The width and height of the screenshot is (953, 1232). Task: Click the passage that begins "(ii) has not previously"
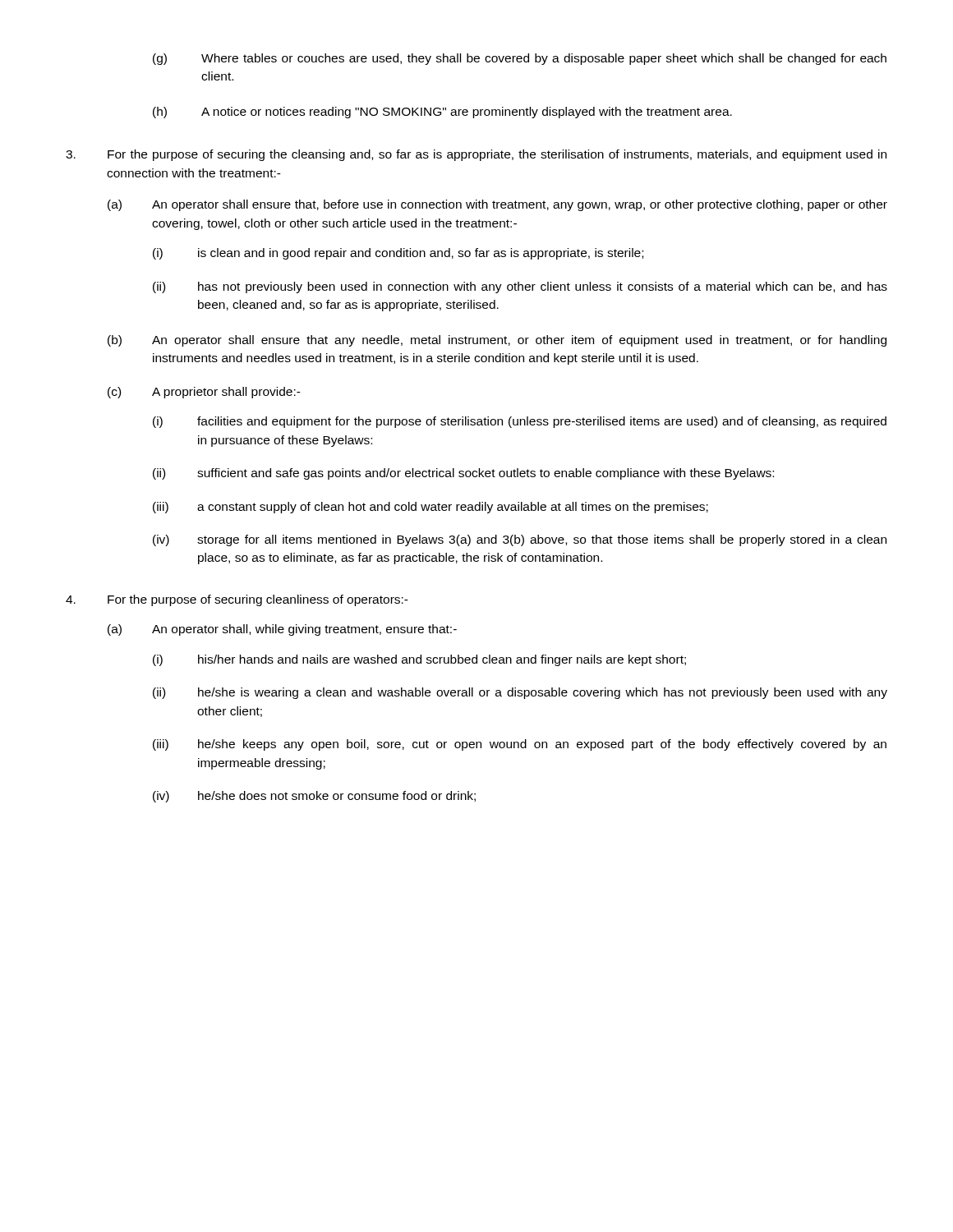(x=520, y=296)
